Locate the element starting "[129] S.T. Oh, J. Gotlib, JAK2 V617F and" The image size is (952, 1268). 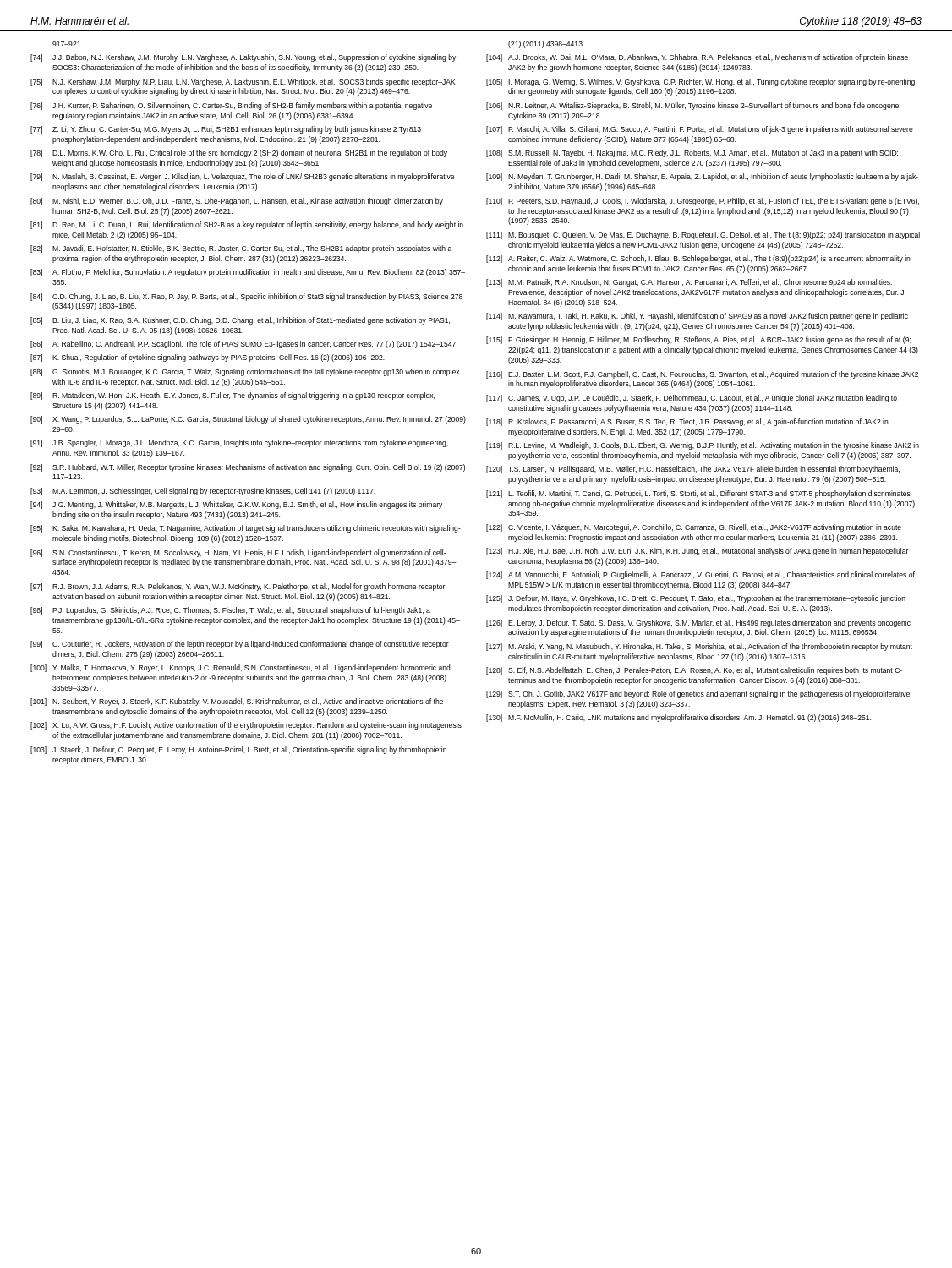click(704, 700)
